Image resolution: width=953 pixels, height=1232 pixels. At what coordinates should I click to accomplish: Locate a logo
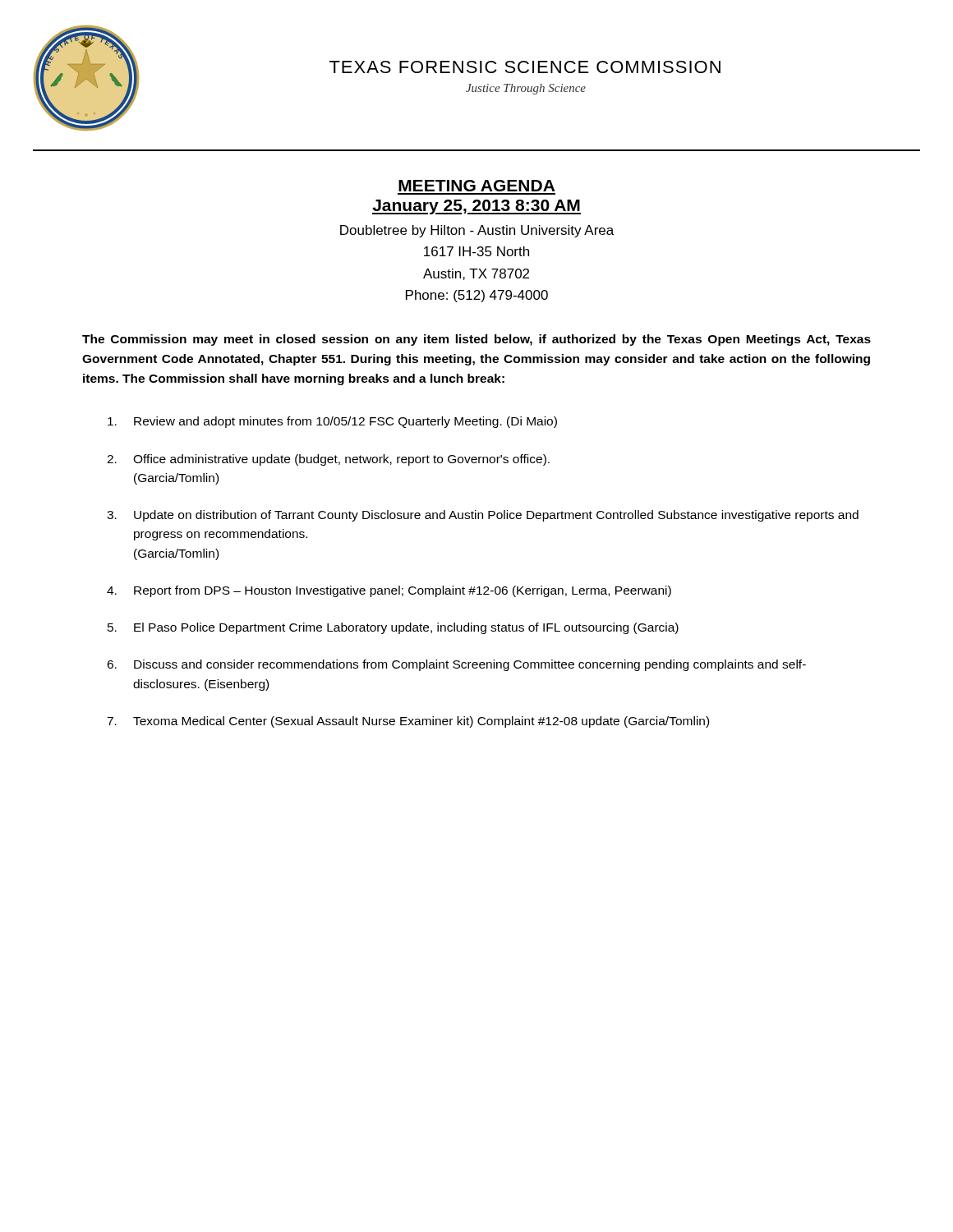[x=90, y=80]
